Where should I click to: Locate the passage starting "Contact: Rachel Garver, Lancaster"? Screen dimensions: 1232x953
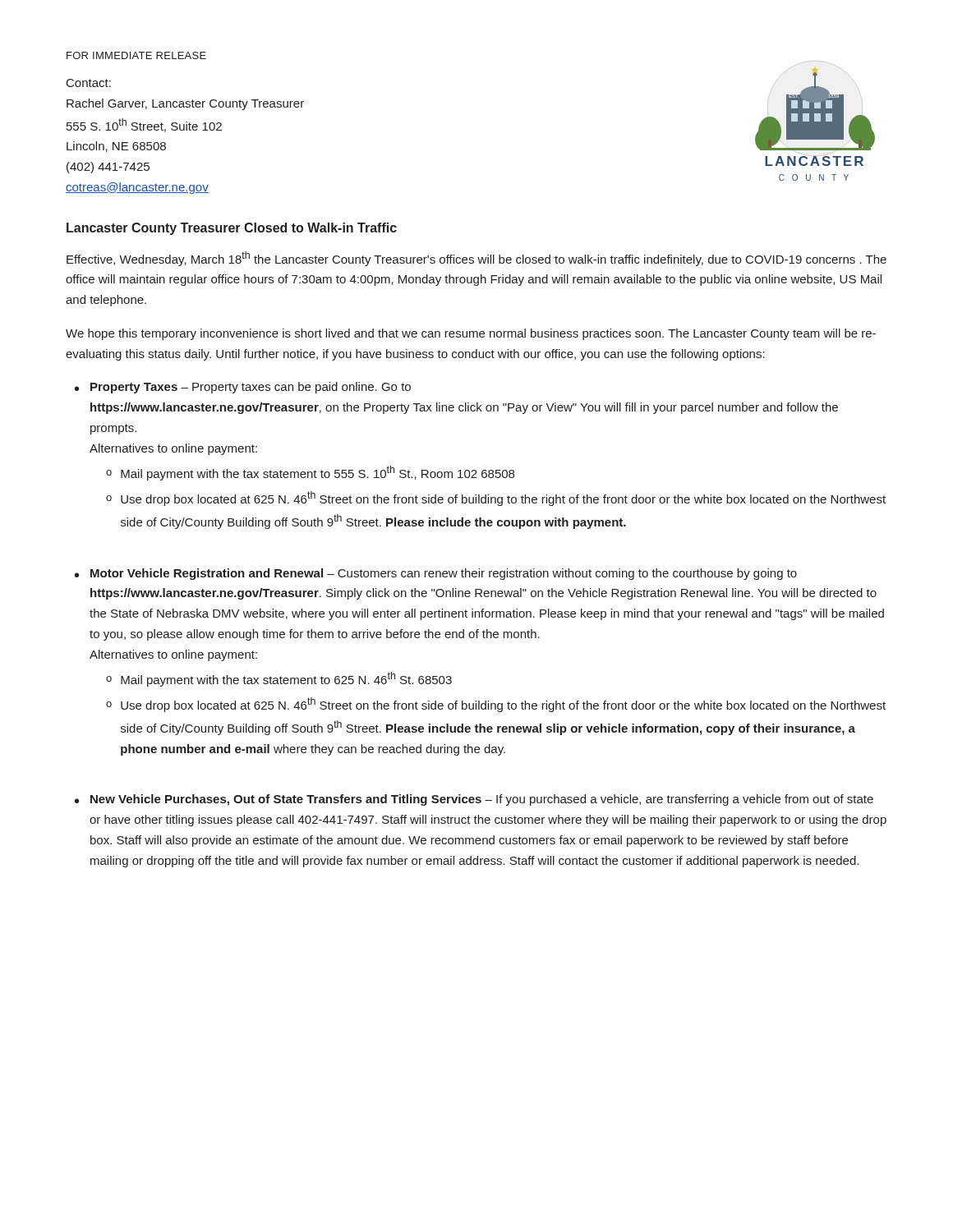(185, 135)
